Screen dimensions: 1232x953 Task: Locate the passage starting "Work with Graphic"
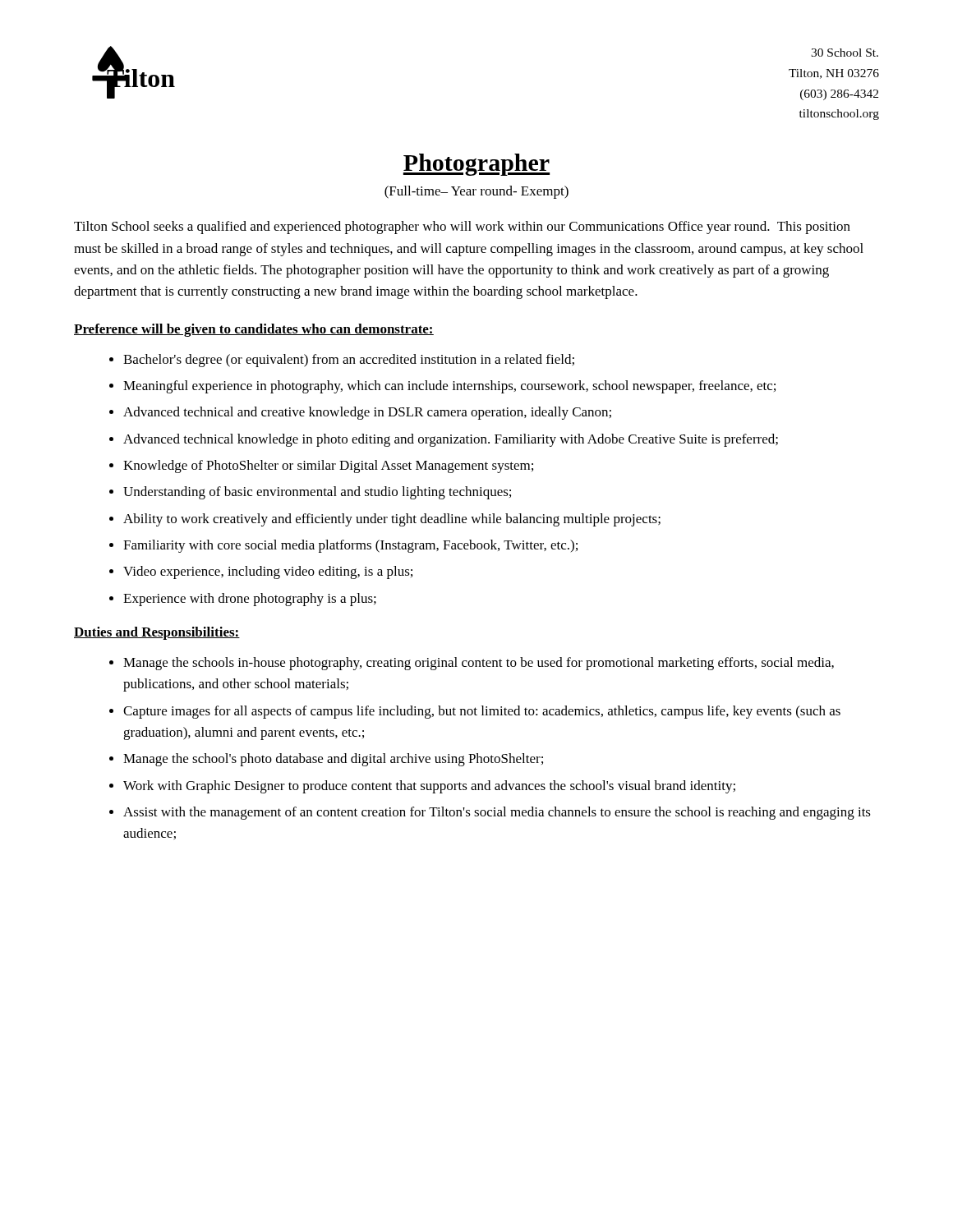(430, 785)
